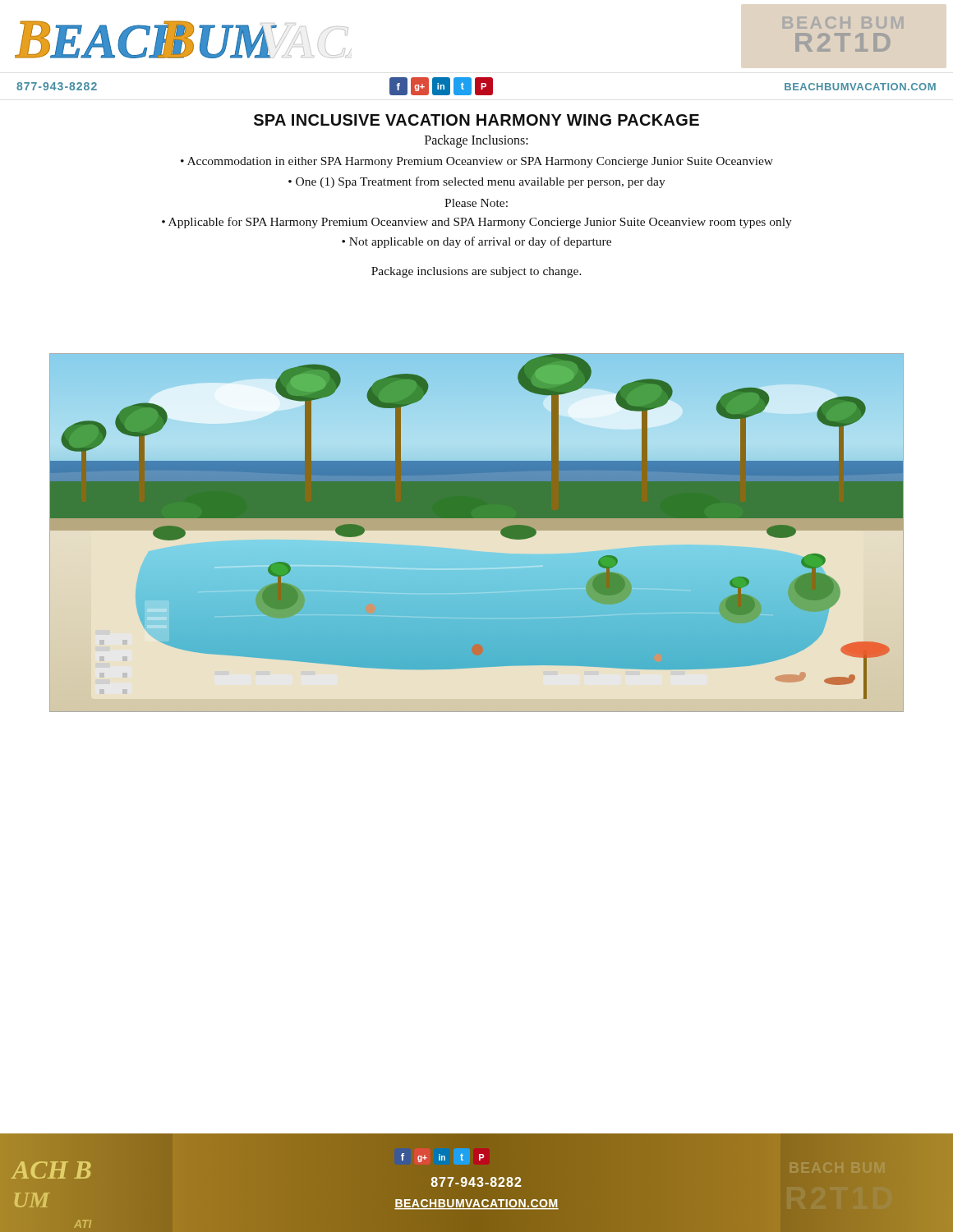Point to the block beginning "• One (1) Spa Treatment"
Screen dimensions: 1232x953
(476, 181)
